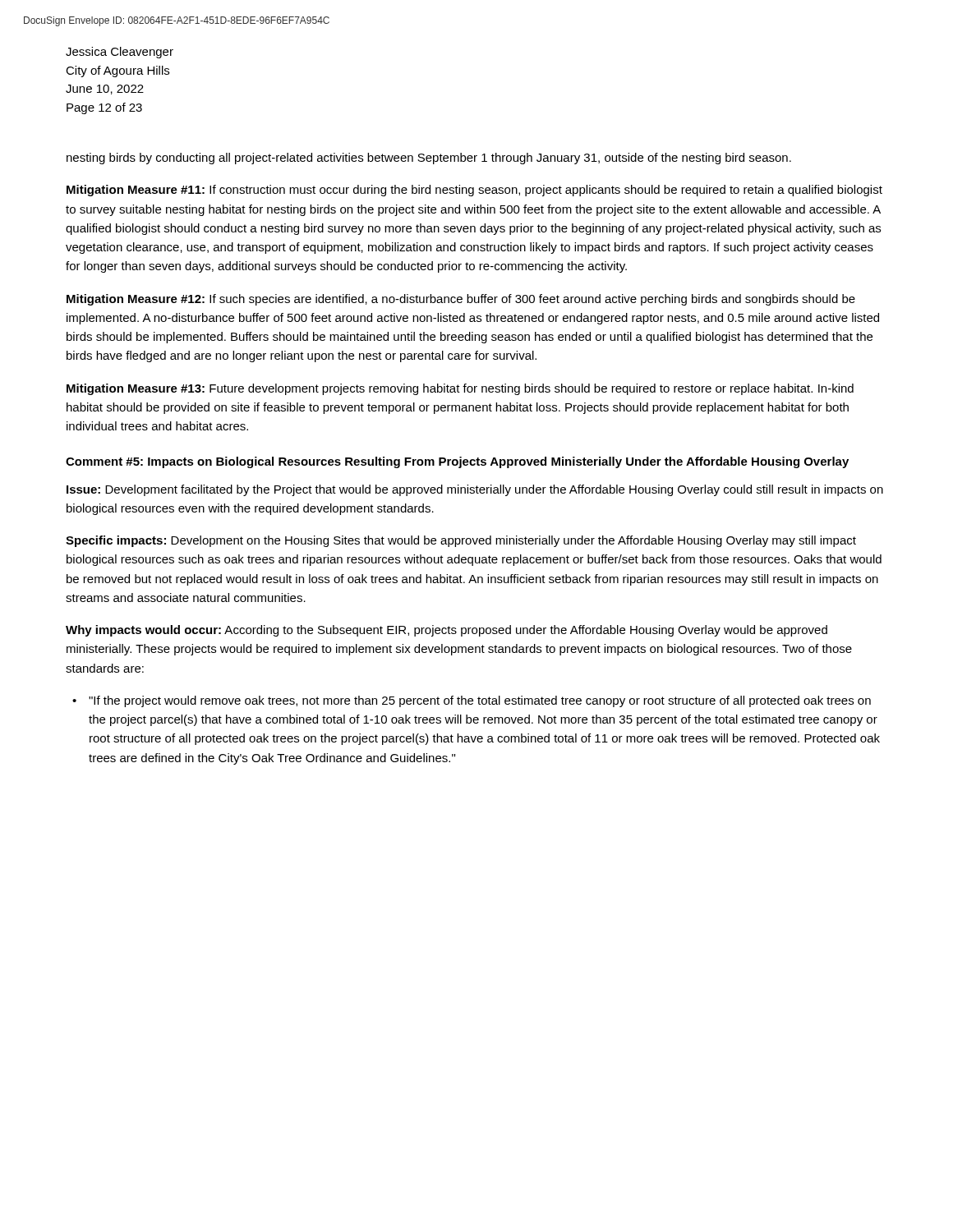This screenshot has height=1232, width=953.
Task: Select the text starting "Comment #5: Impacts on Biological Resources"
Action: tap(457, 461)
